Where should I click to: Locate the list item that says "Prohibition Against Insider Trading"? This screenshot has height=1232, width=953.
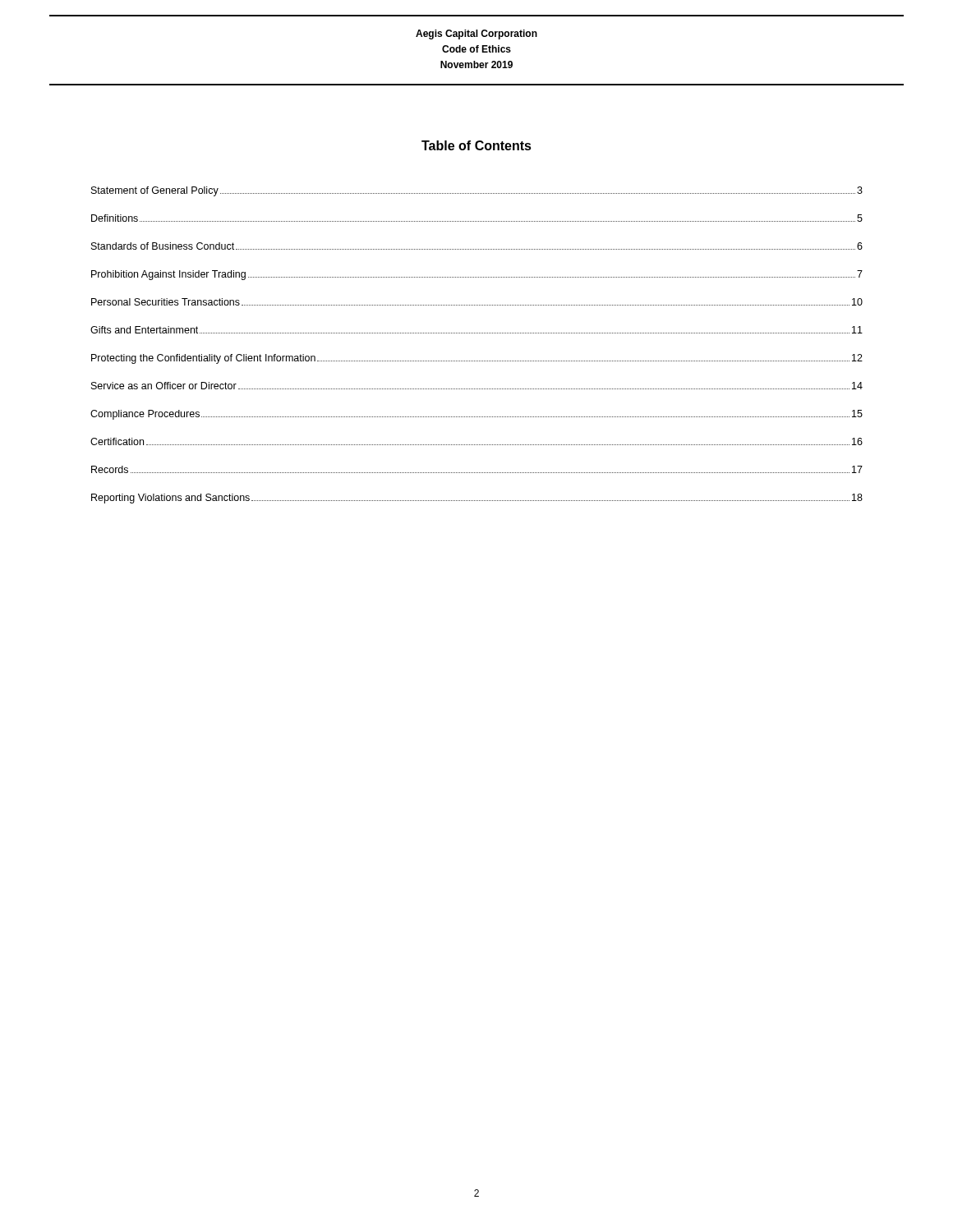(476, 274)
